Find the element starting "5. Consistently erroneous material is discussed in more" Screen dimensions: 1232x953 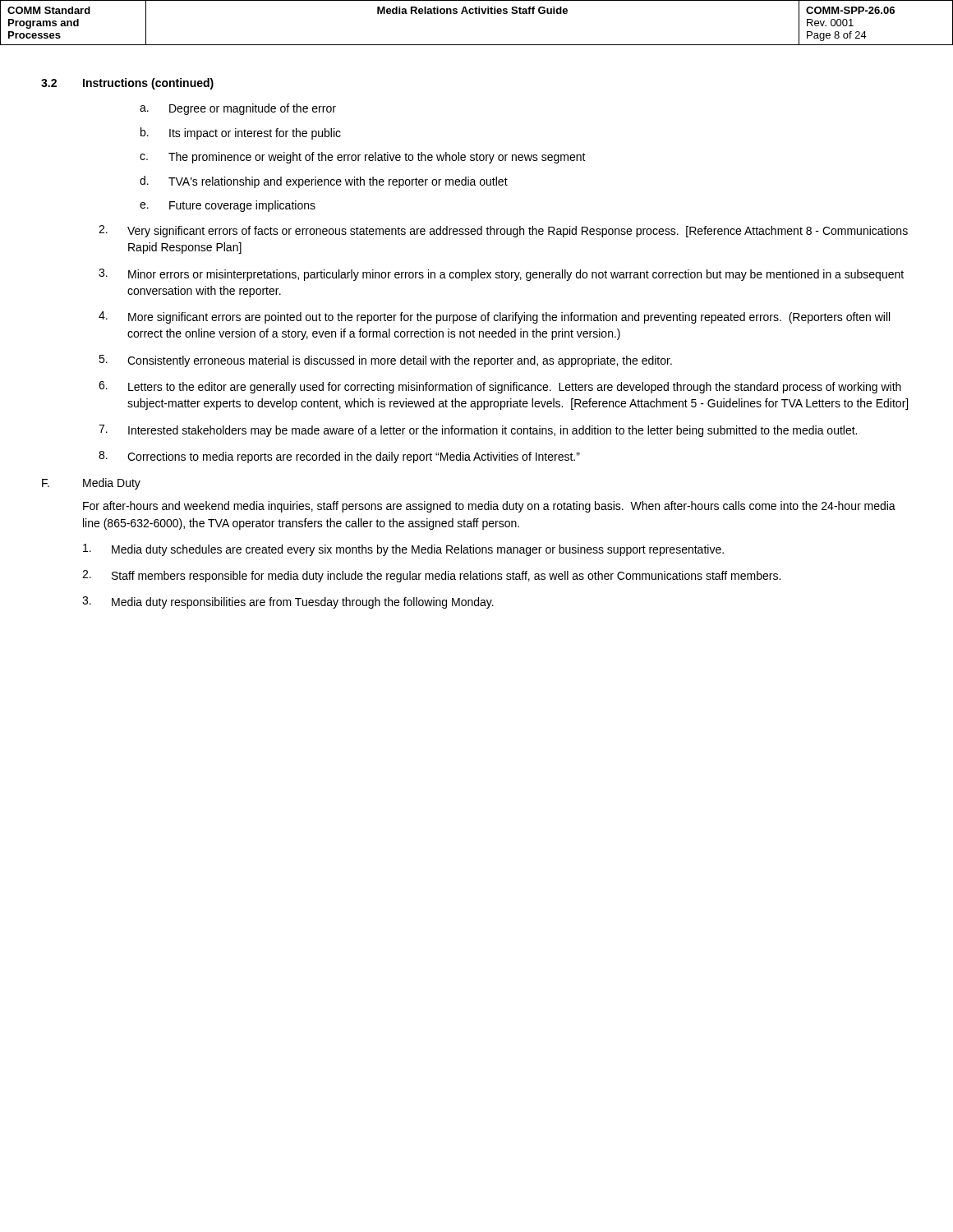pyautogui.click(x=505, y=360)
